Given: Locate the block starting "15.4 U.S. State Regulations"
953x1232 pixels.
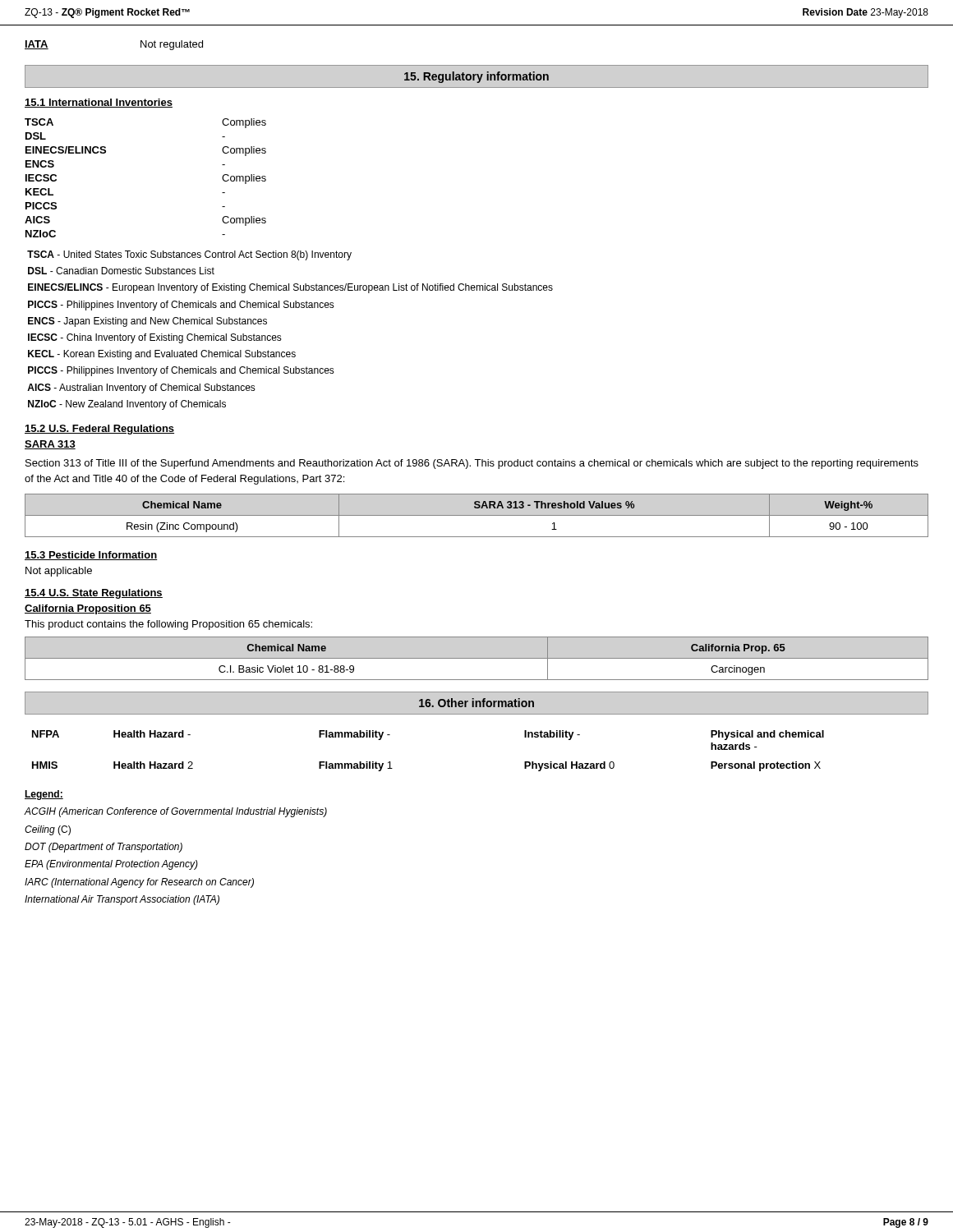Looking at the screenshot, I should pos(94,592).
